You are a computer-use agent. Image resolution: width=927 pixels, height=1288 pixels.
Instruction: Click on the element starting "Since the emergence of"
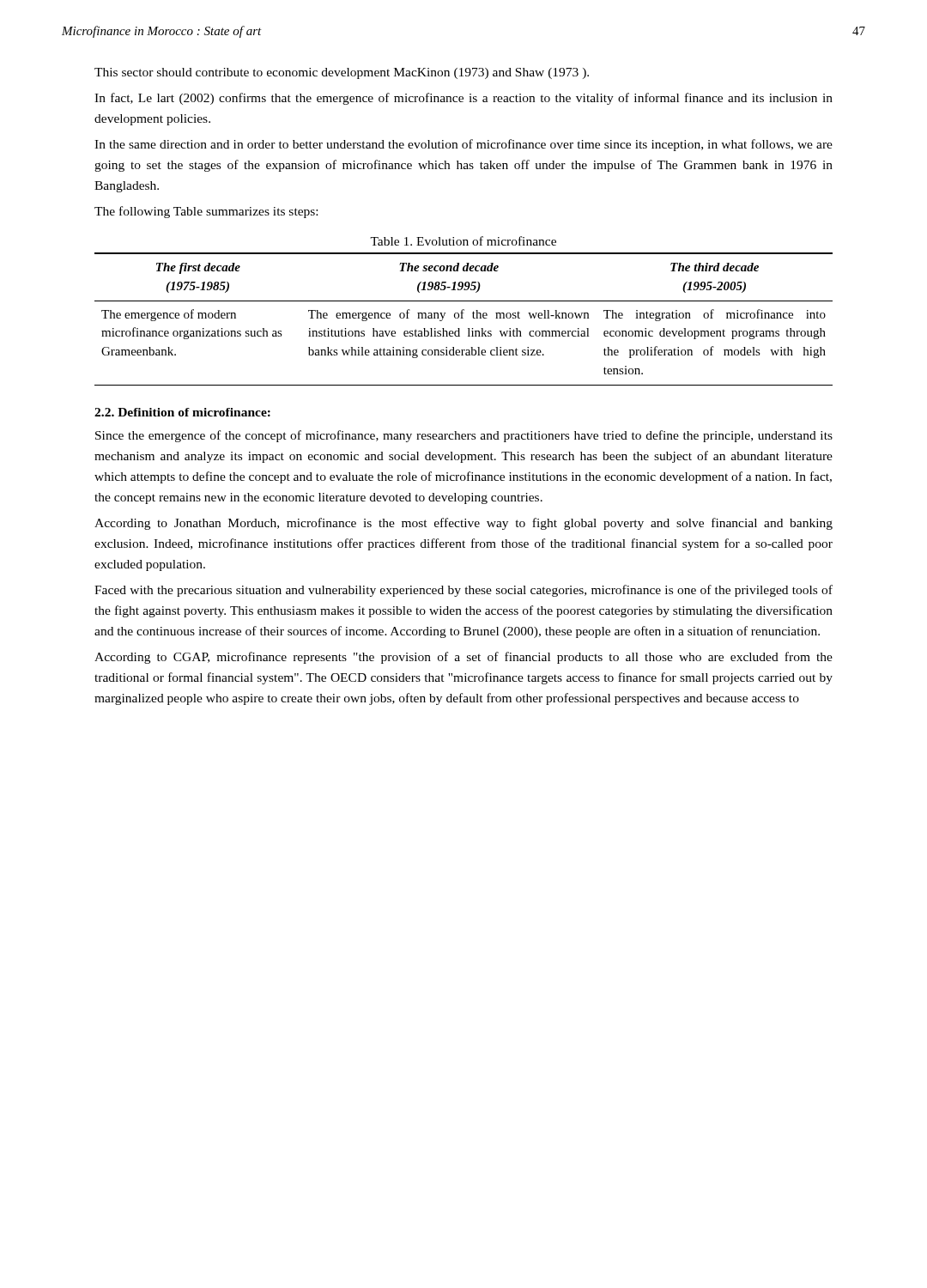point(464,465)
